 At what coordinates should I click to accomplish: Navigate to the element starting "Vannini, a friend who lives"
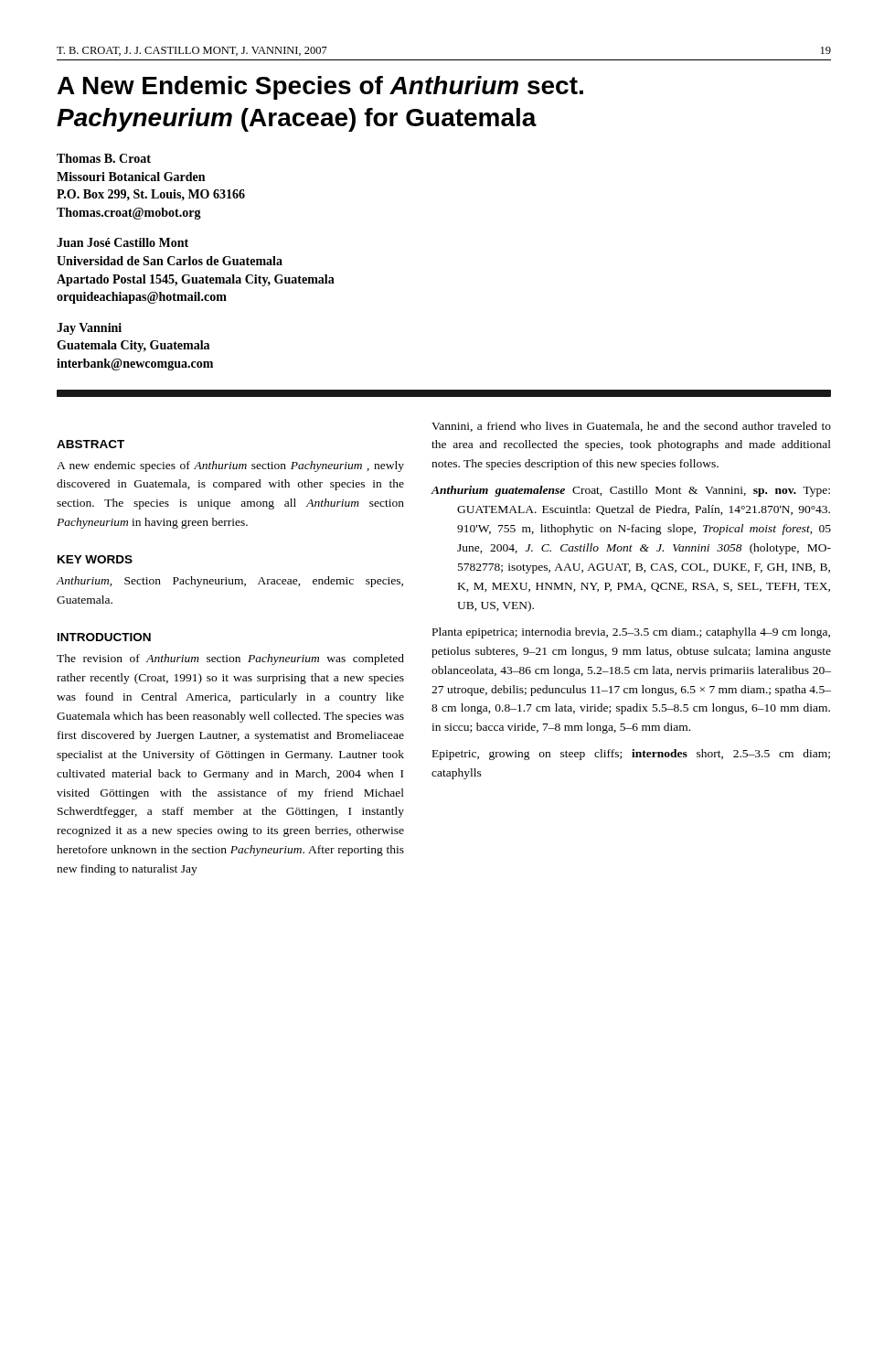coord(631,444)
